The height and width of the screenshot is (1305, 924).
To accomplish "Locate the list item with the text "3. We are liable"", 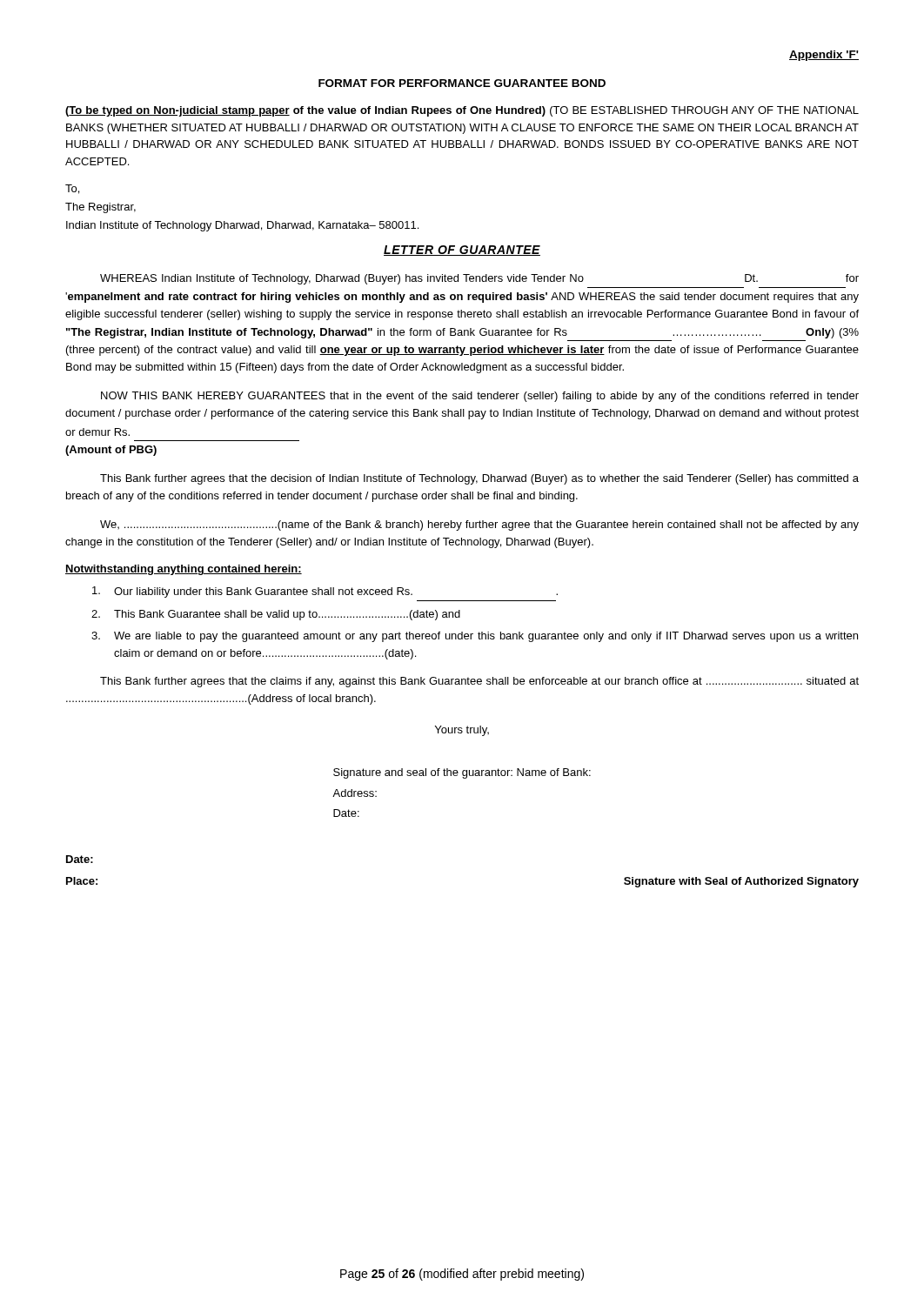I will (x=475, y=644).
